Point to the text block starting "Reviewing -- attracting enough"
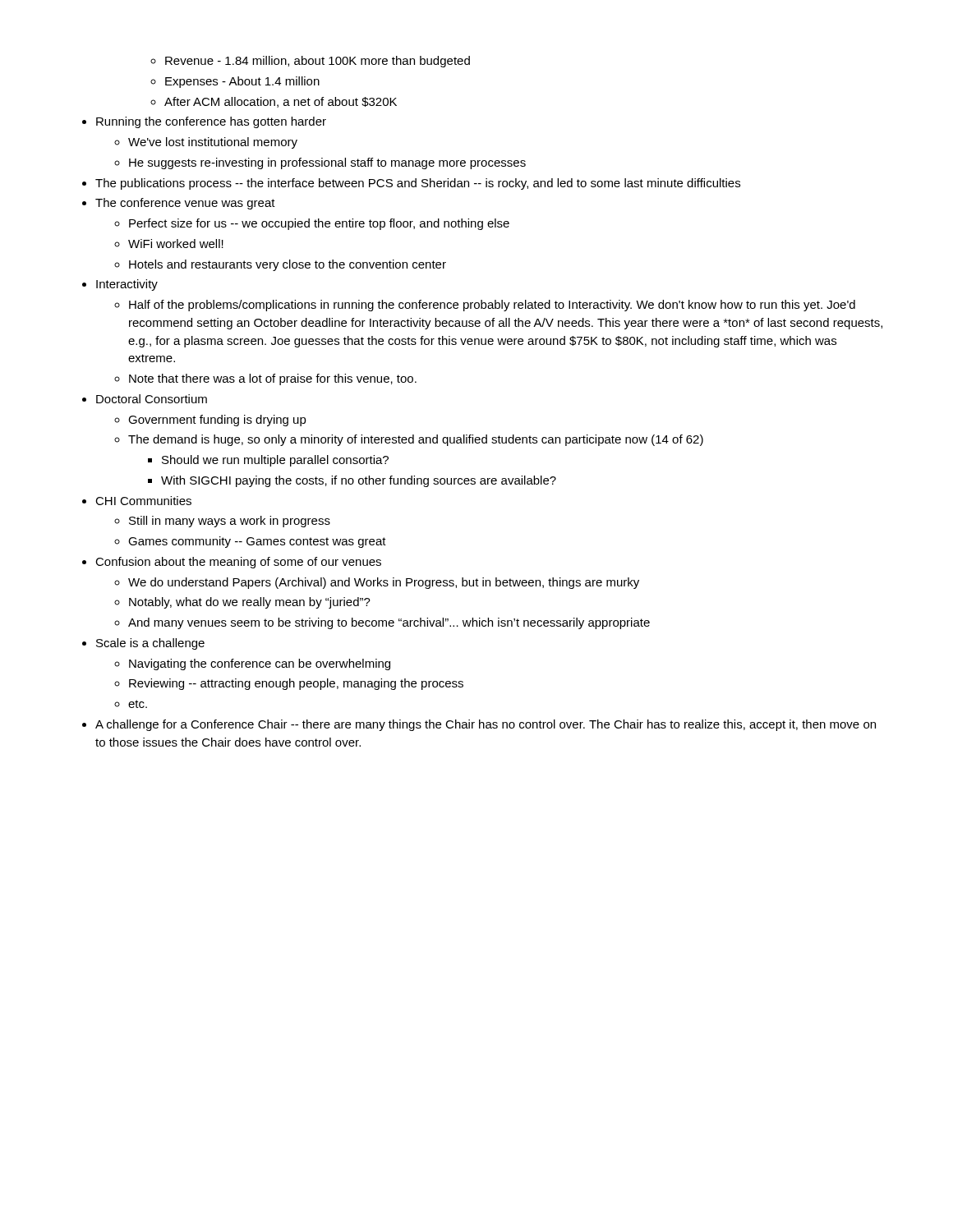Image resolution: width=953 pixels, height=1232 pixels. click(x=296, y=683)
